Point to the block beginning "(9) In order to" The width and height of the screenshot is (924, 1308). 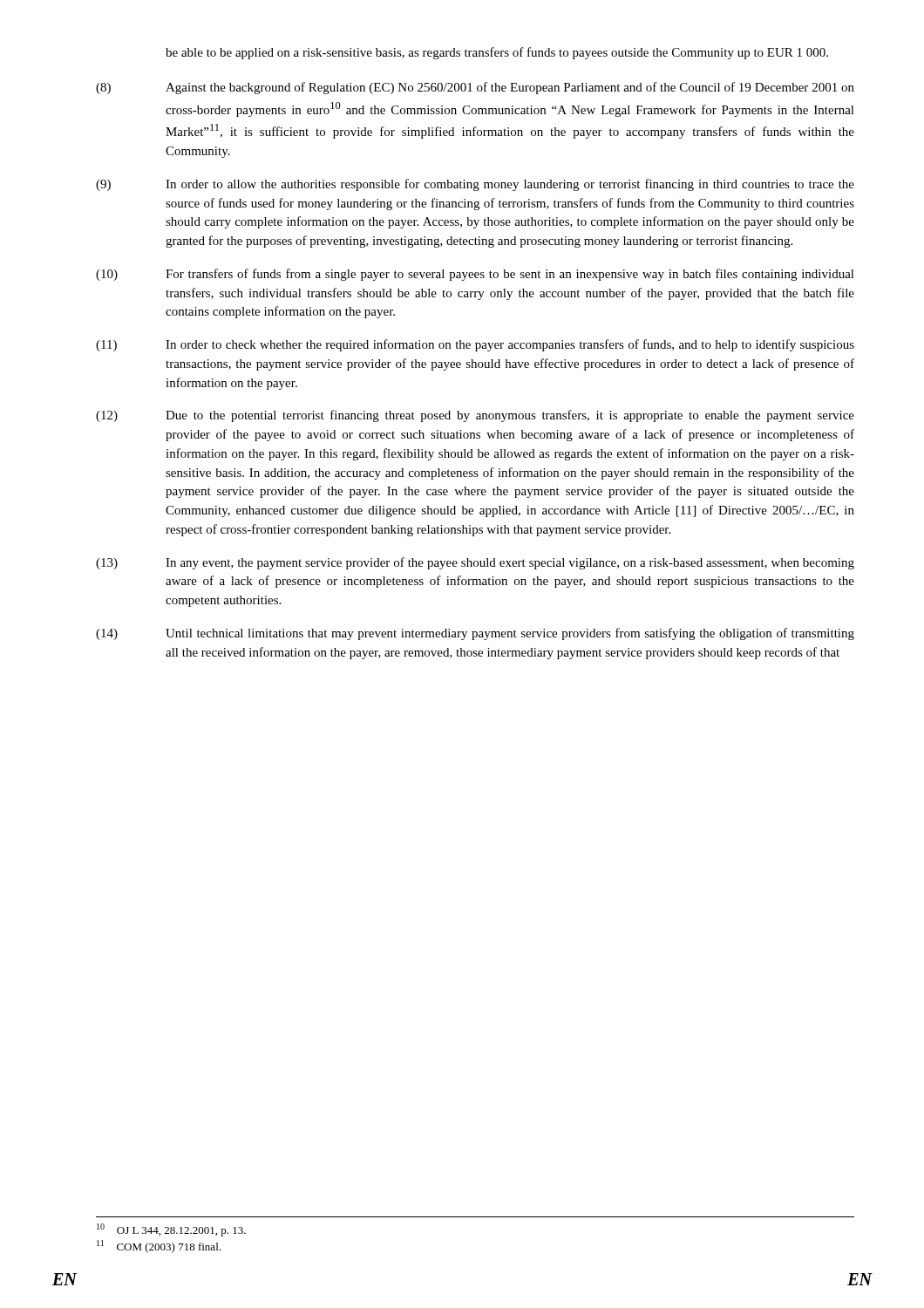(x=475, y=213)
